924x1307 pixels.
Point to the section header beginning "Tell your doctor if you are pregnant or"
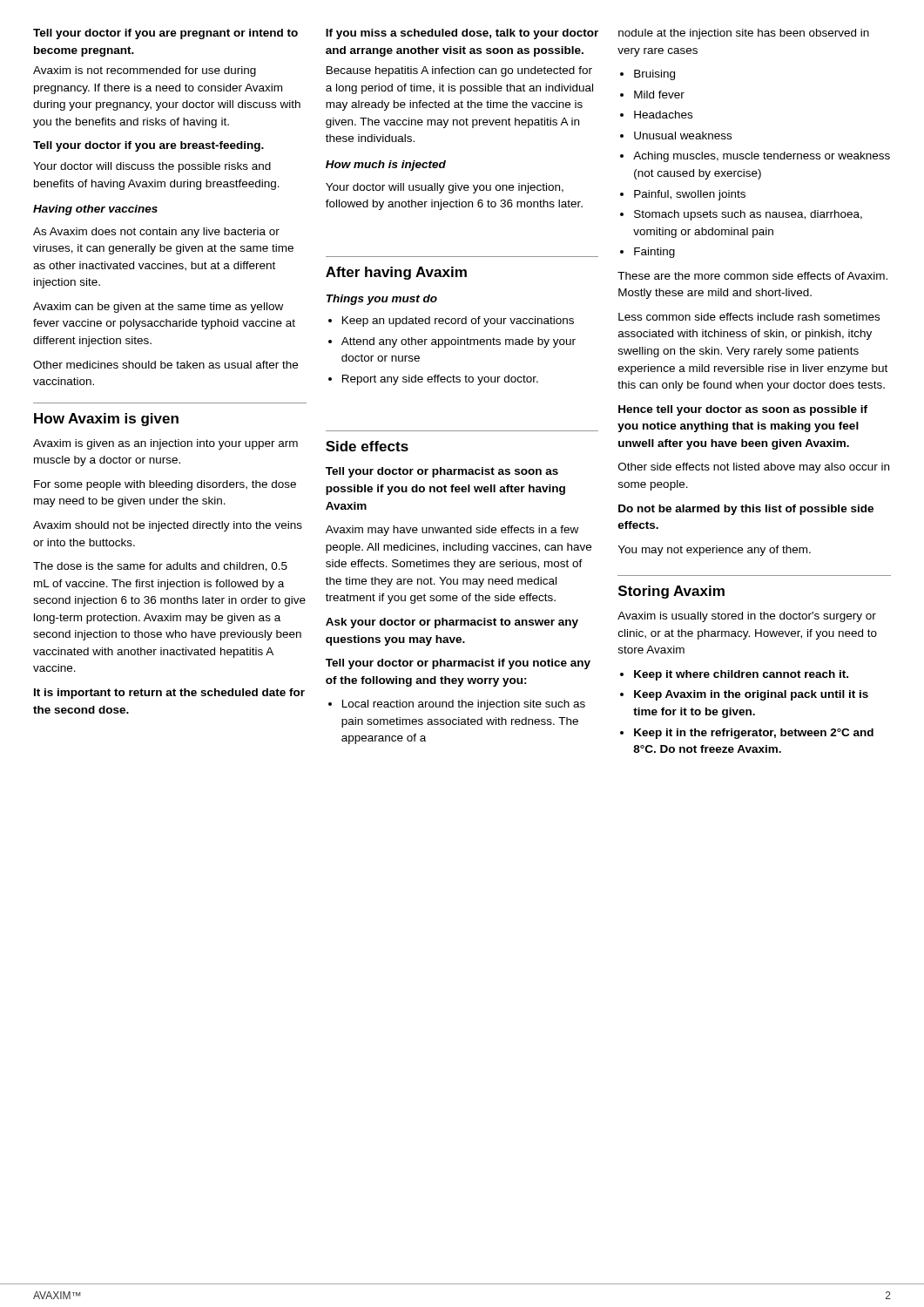pyautogui.click(x=170, y=41)
